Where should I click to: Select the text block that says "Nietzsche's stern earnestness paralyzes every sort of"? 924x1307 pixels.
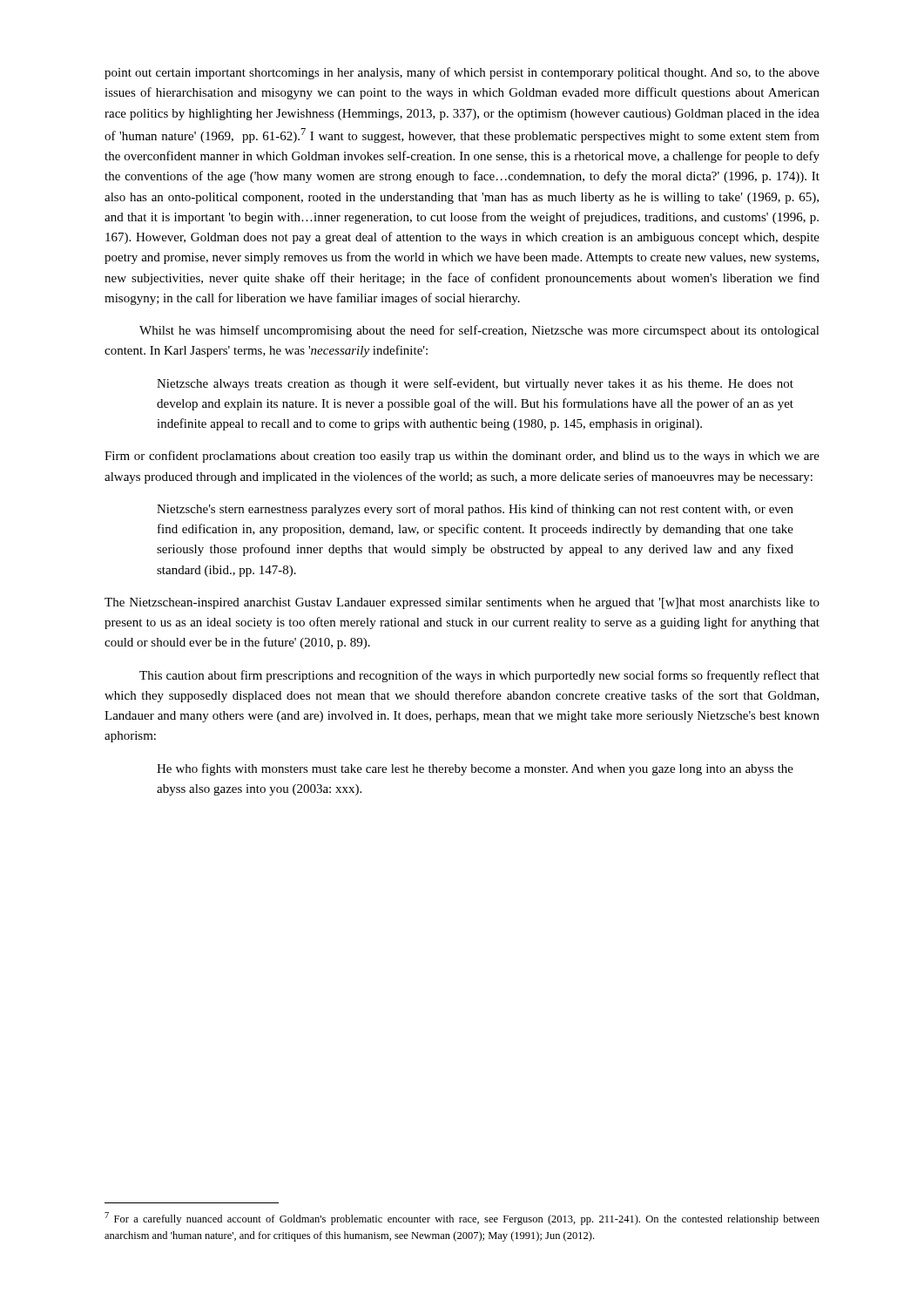click(x=475, y=540)
